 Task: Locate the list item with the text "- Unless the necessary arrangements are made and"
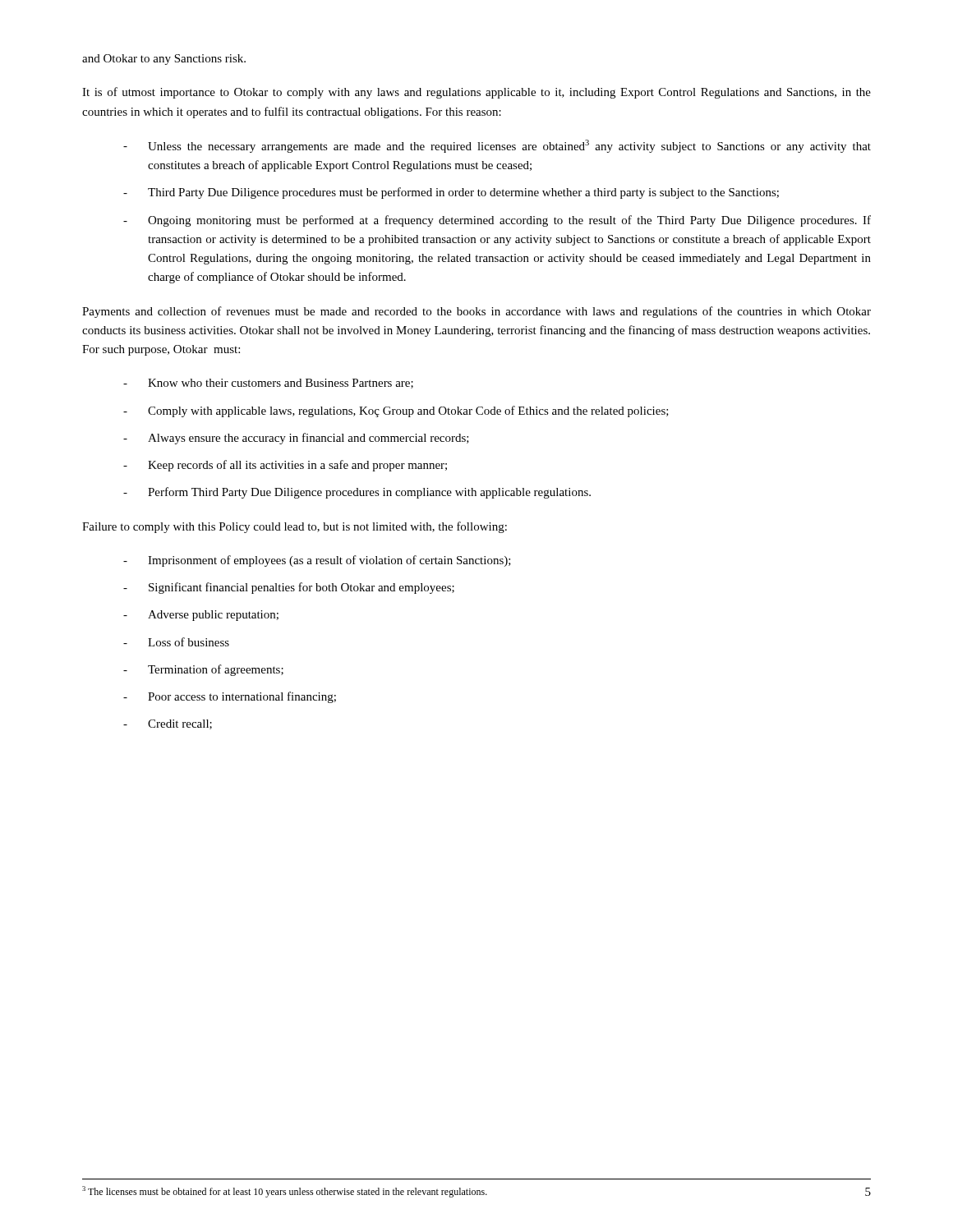497,156
